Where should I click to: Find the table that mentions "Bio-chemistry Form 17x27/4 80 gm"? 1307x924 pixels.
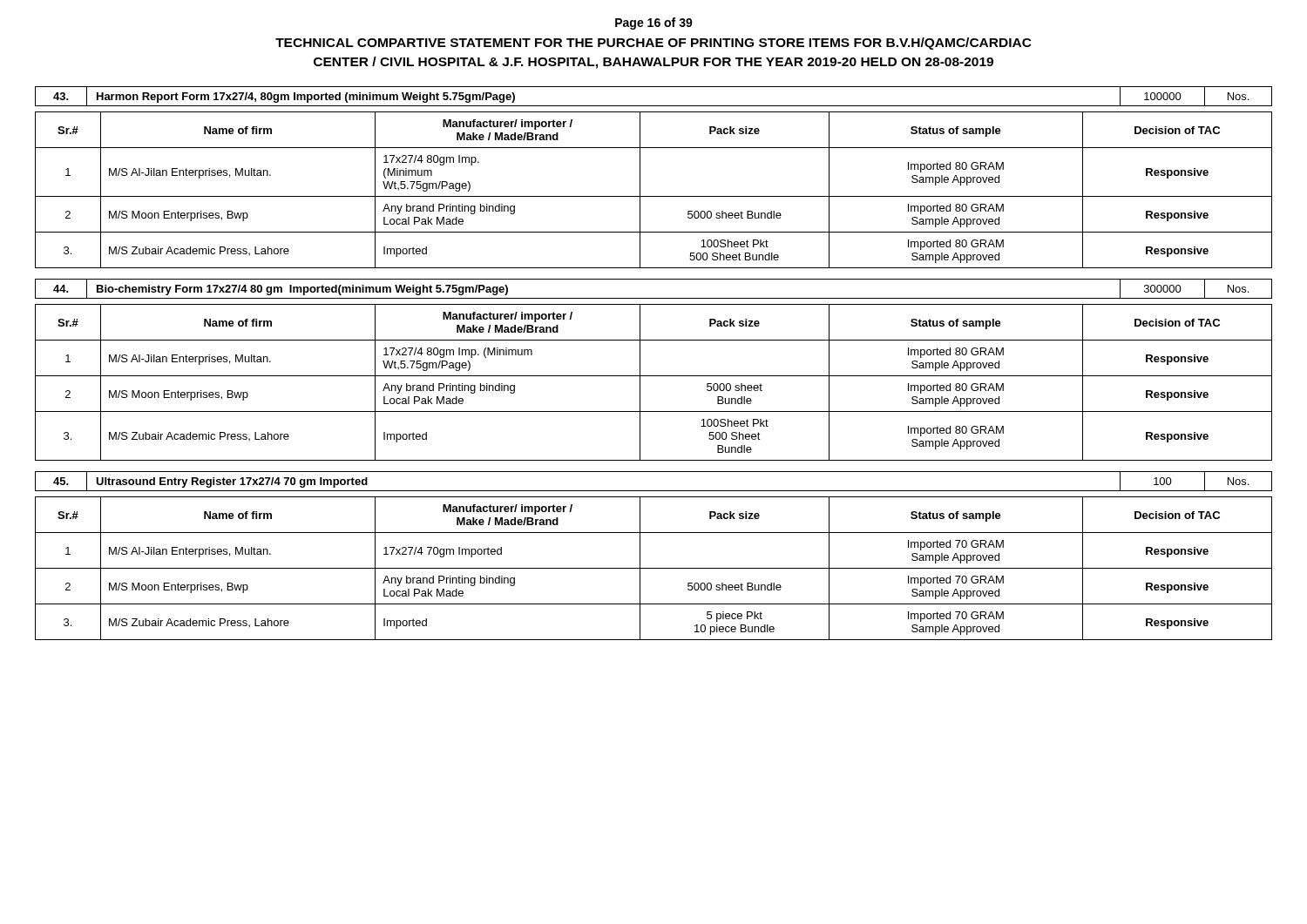(x=654, y=289)
